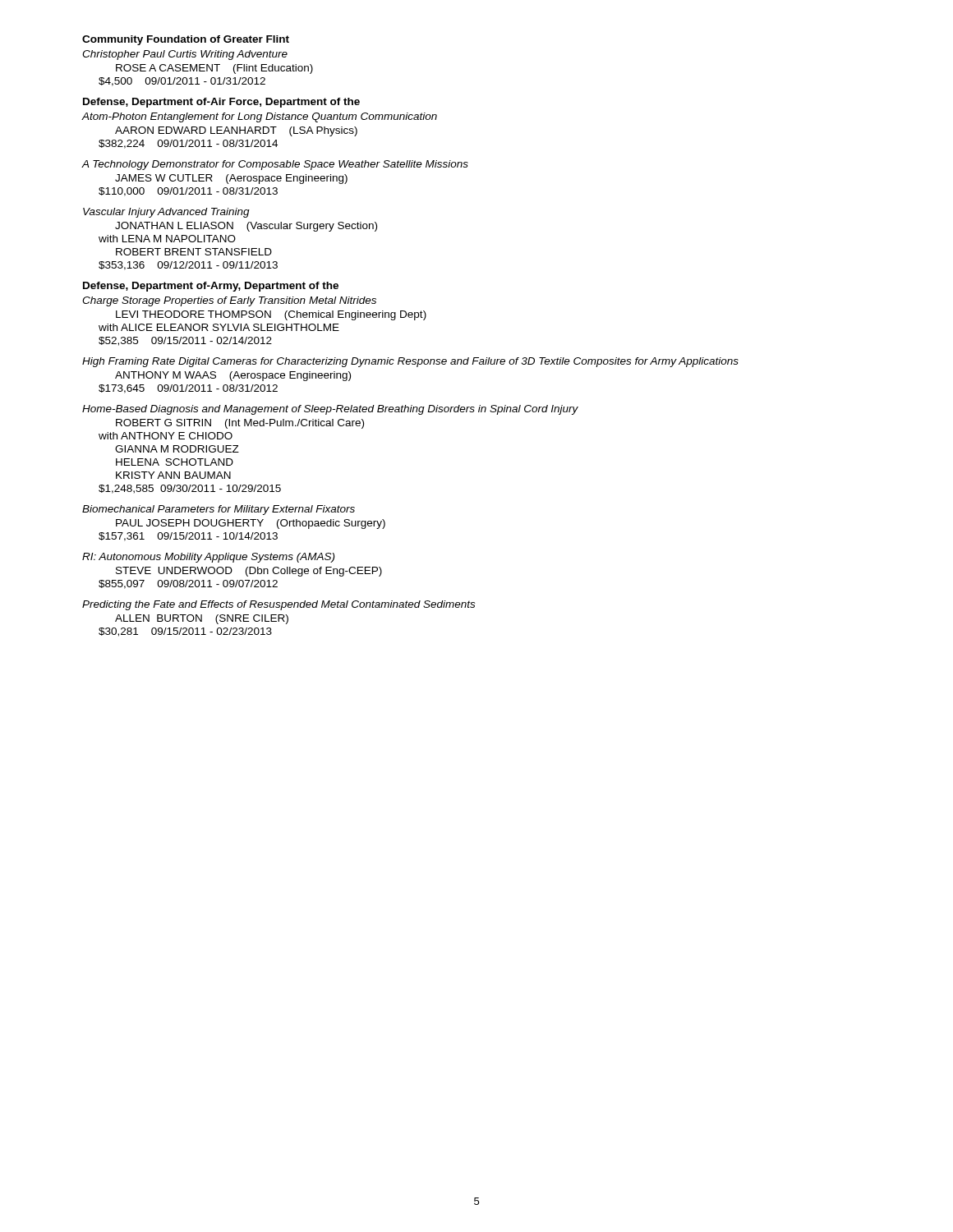Navigate to the text block starting "Defense, Department of-Army,"
Image resolution: width=953 pixels, height=1232 pixels.
point(211,285)
